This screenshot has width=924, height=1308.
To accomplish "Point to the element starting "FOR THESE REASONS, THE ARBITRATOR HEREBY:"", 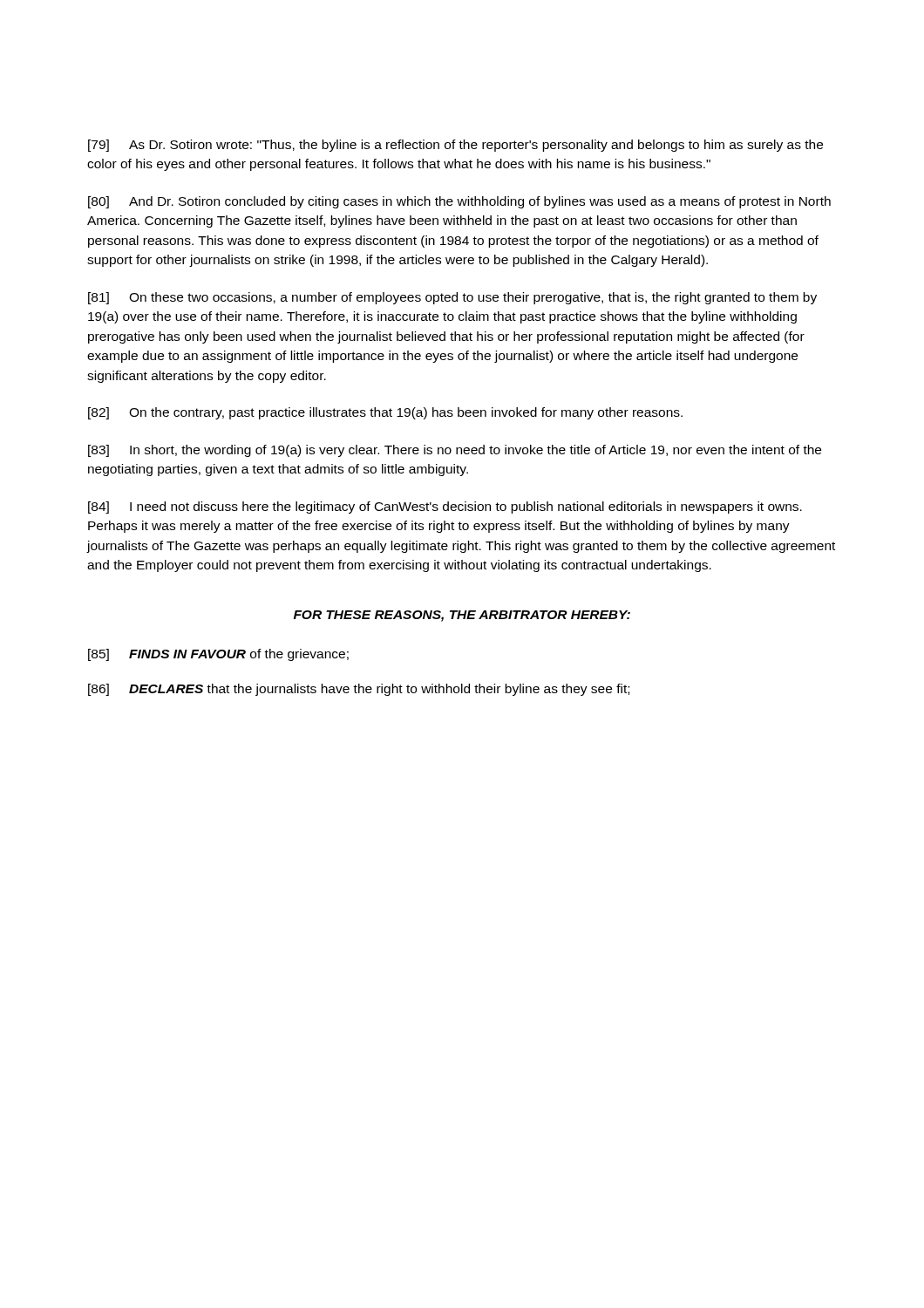I will point(462,615).
